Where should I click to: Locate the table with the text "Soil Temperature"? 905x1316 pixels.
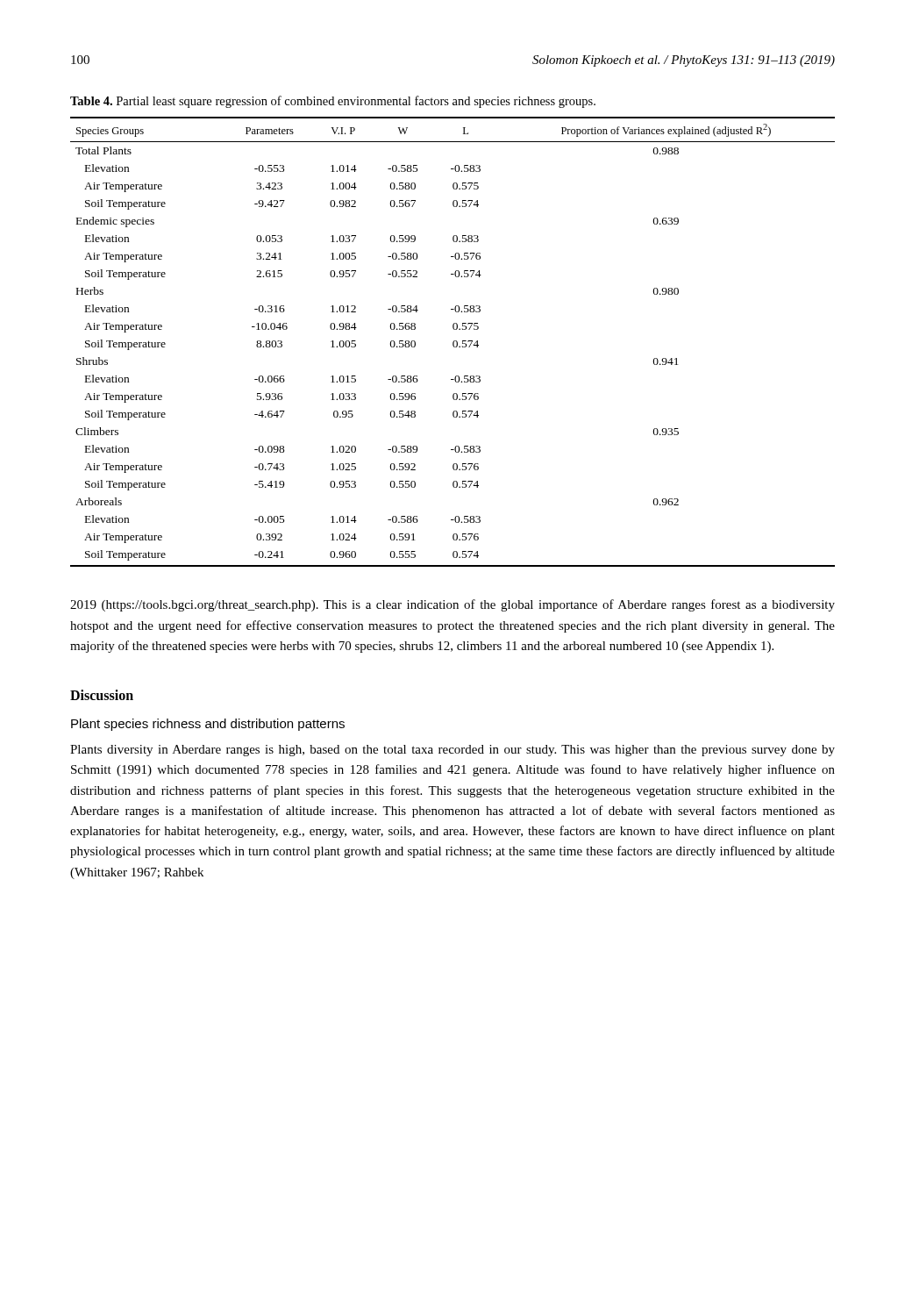(x=452, y=342)
